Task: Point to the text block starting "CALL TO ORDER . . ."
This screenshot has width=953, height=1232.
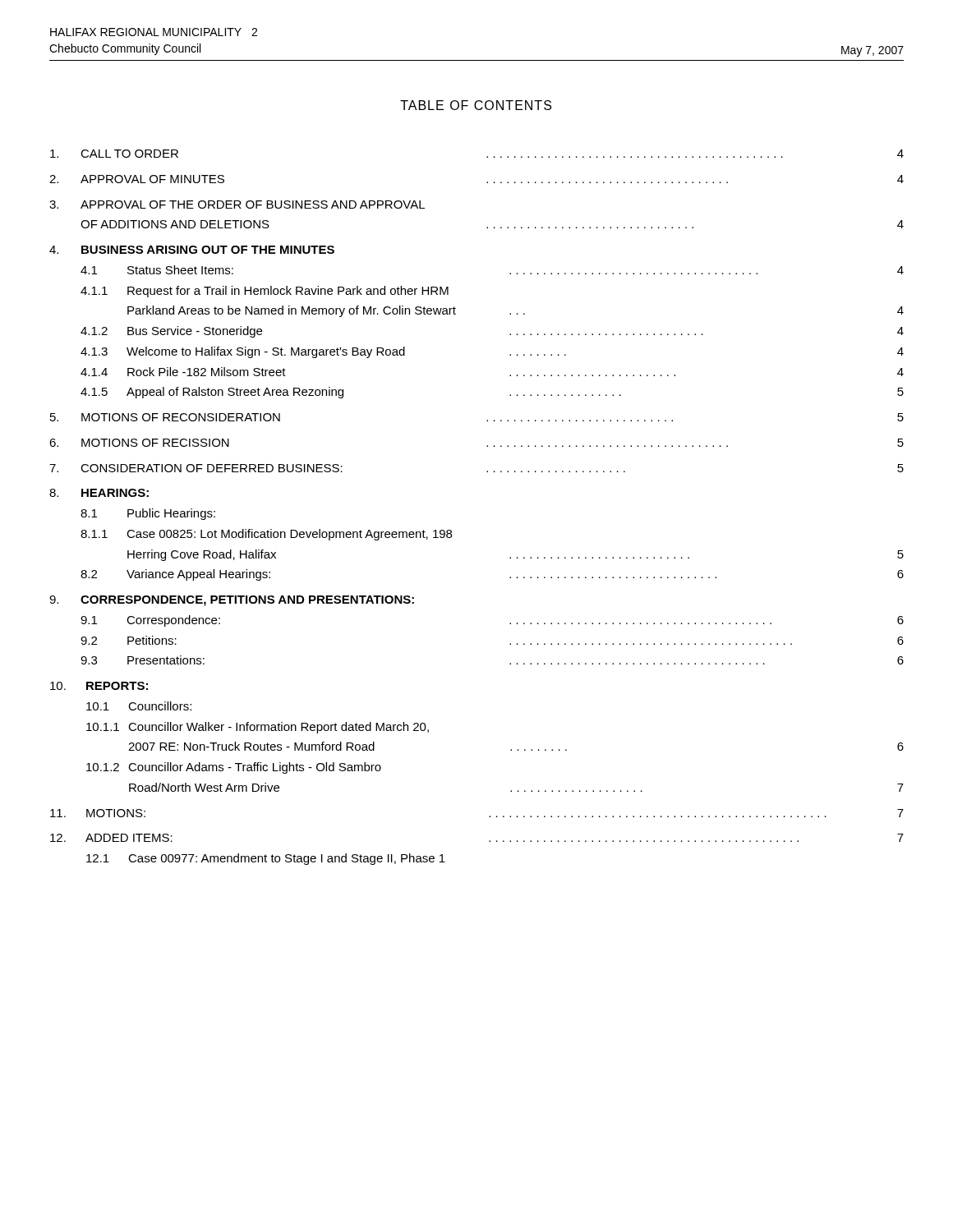Action: (x=476, y=154)
